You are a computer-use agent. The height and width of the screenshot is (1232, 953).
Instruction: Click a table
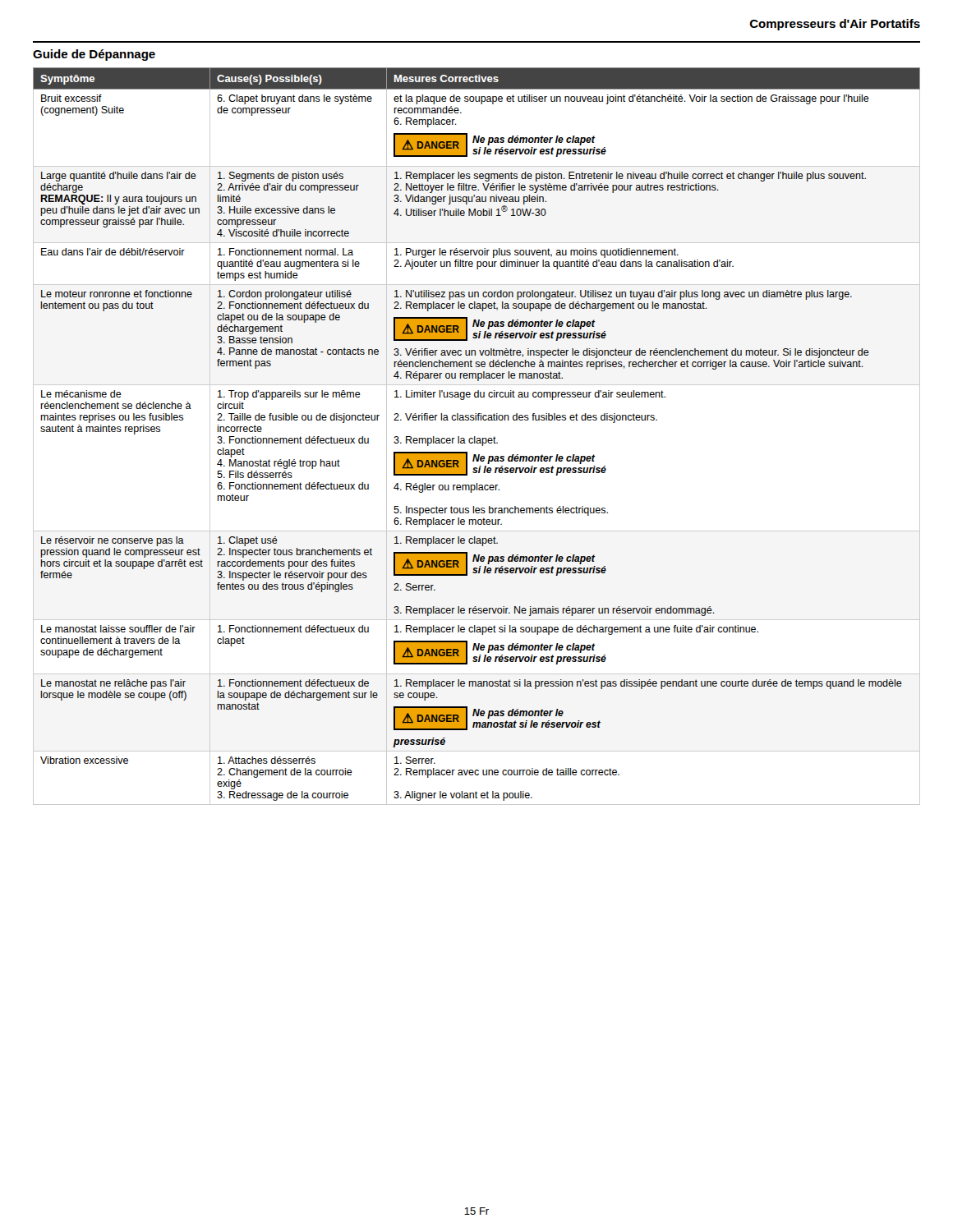[476, 436]
